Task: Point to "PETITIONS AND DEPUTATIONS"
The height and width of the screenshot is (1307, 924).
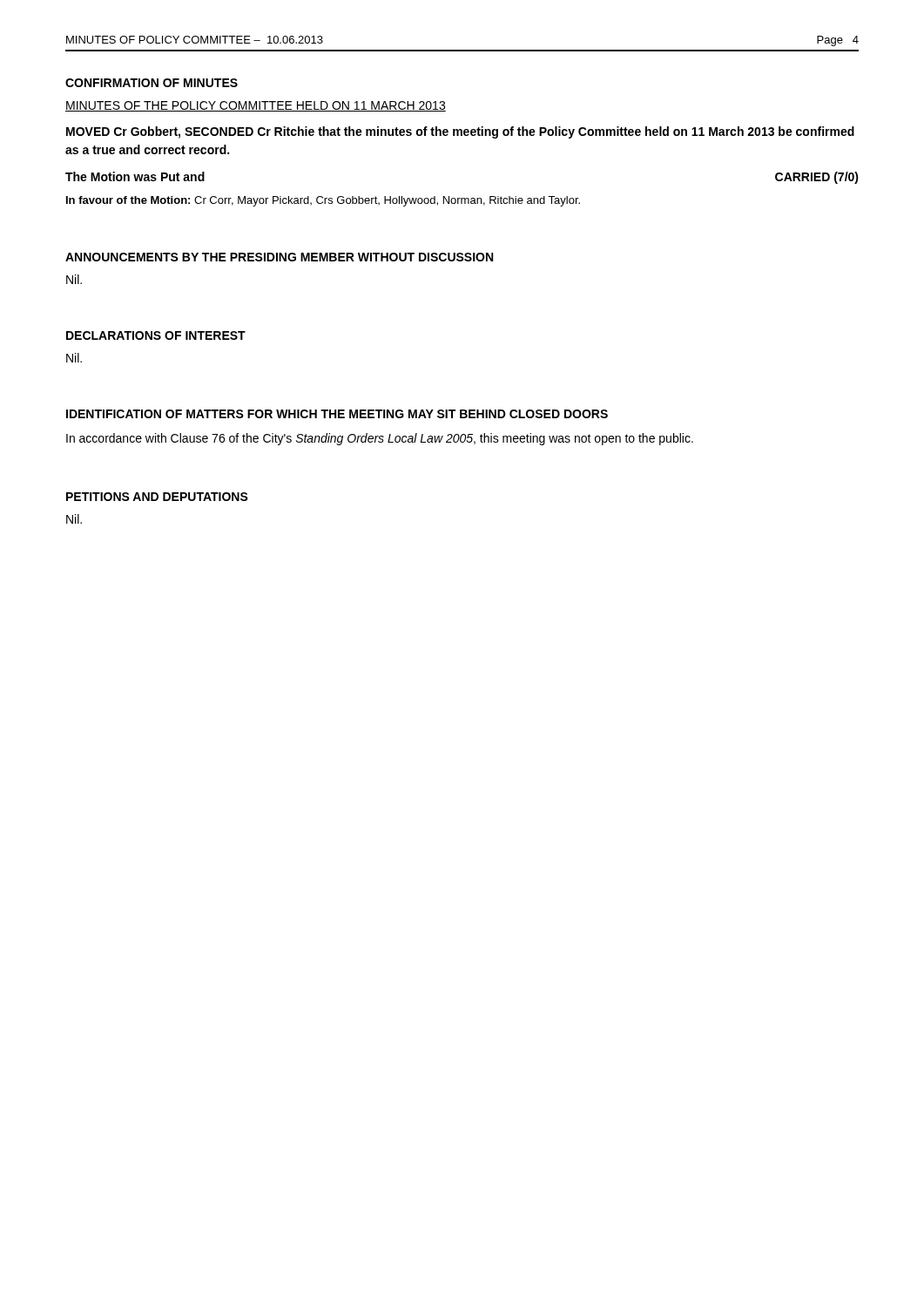Action: [157, 497]
